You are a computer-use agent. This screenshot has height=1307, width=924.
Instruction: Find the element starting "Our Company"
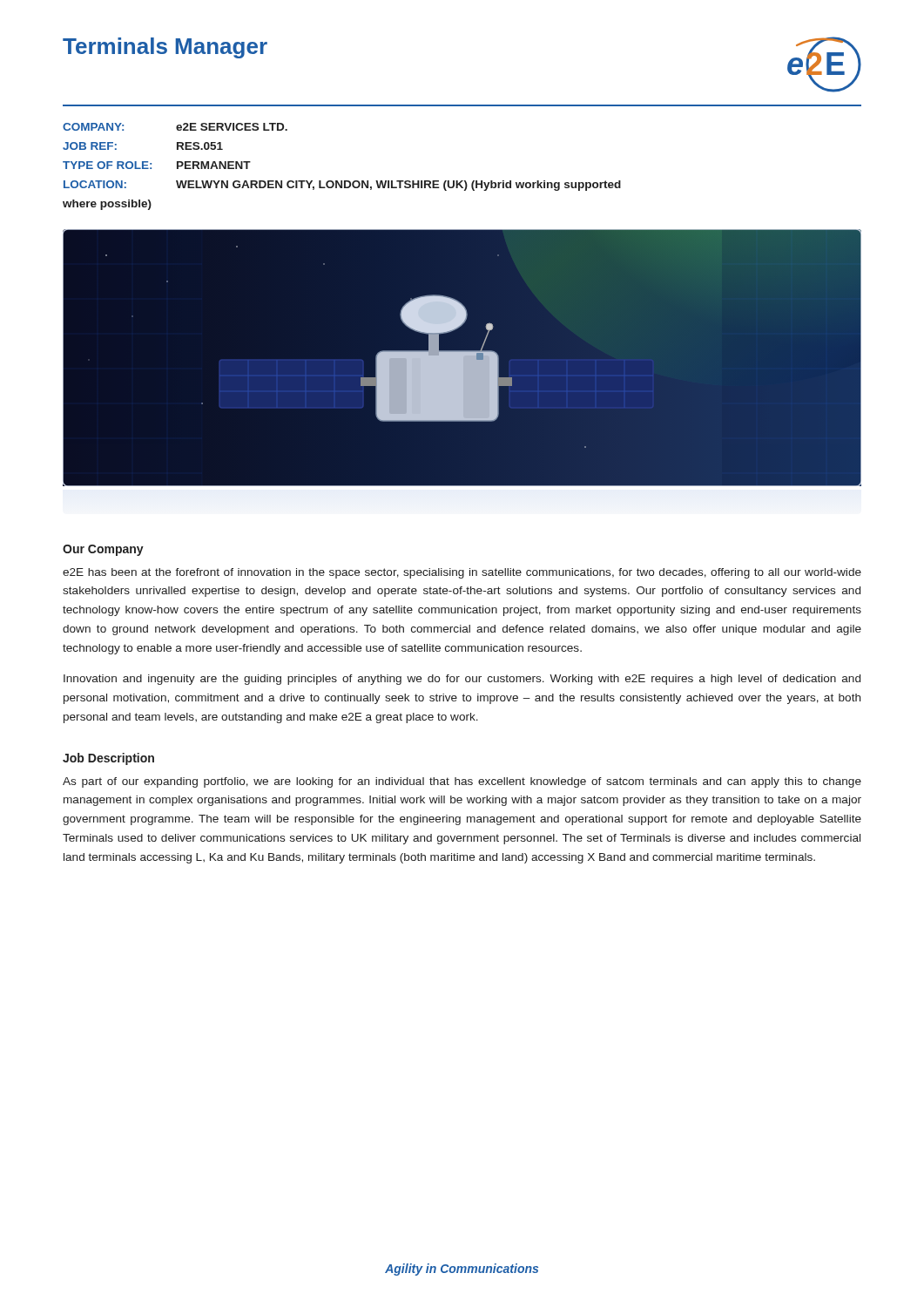103,549
